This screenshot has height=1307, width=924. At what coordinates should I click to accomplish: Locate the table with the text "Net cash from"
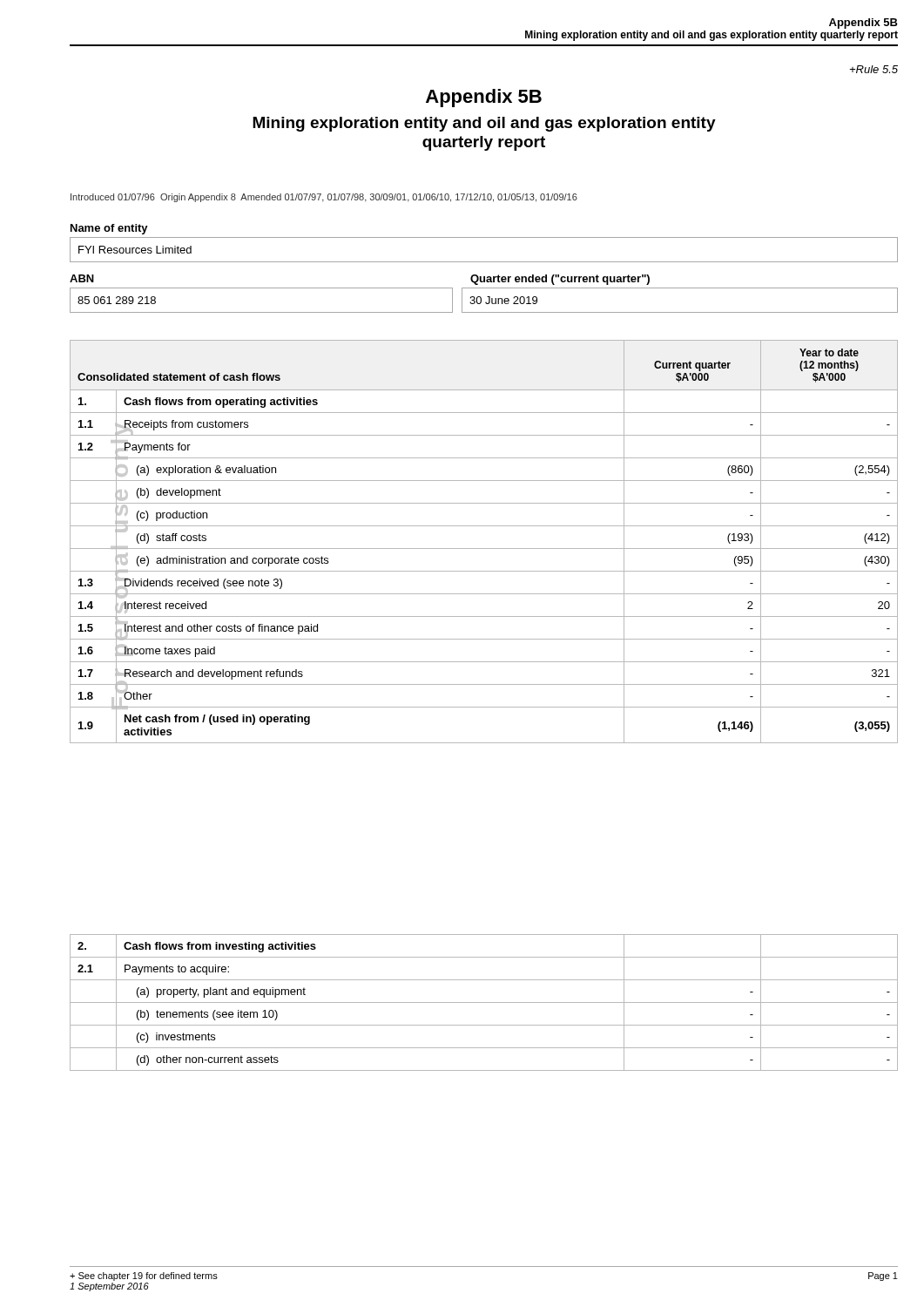click(x=484, y=542)
